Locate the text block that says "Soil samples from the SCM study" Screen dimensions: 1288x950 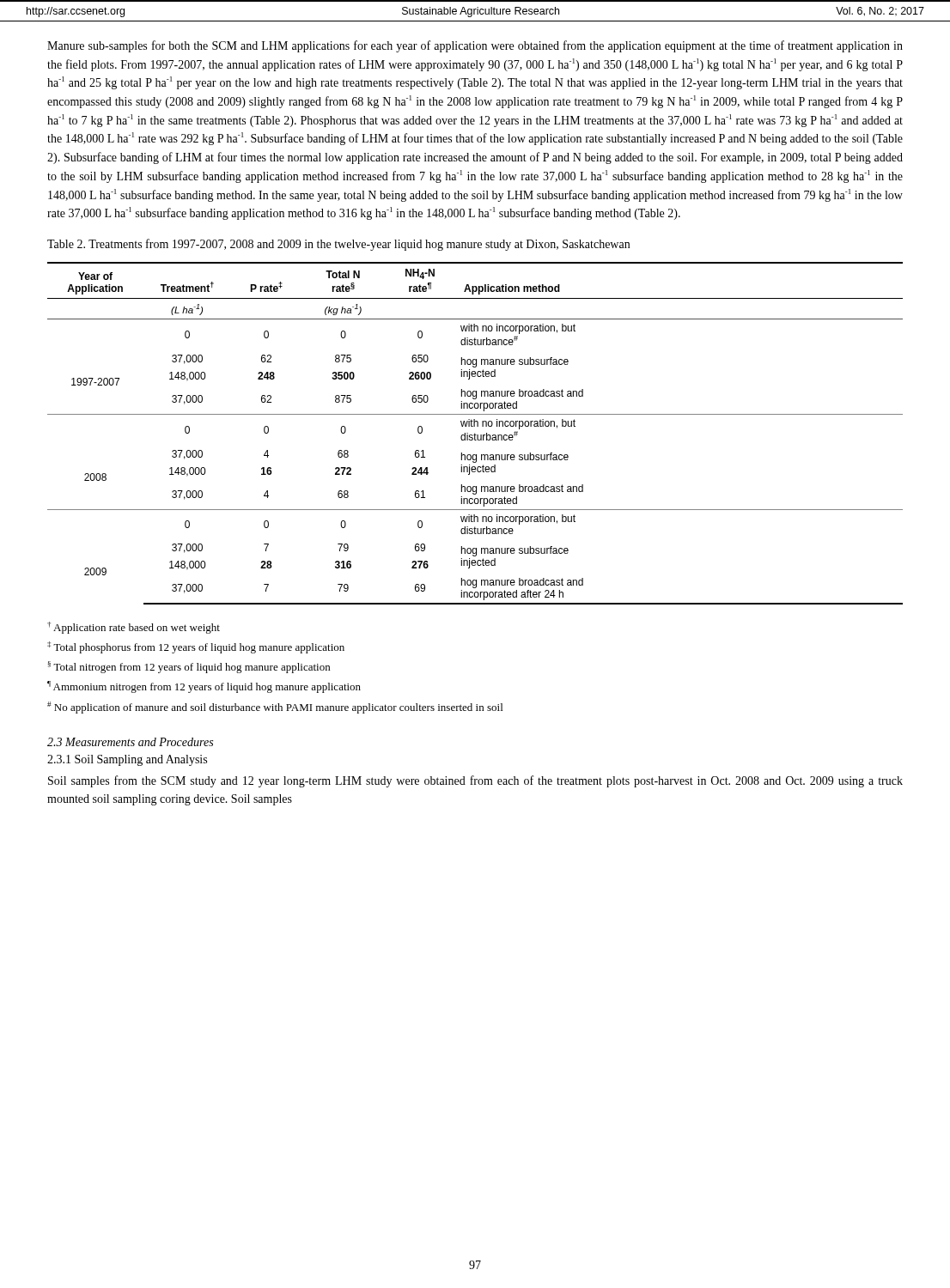[475, 790]
